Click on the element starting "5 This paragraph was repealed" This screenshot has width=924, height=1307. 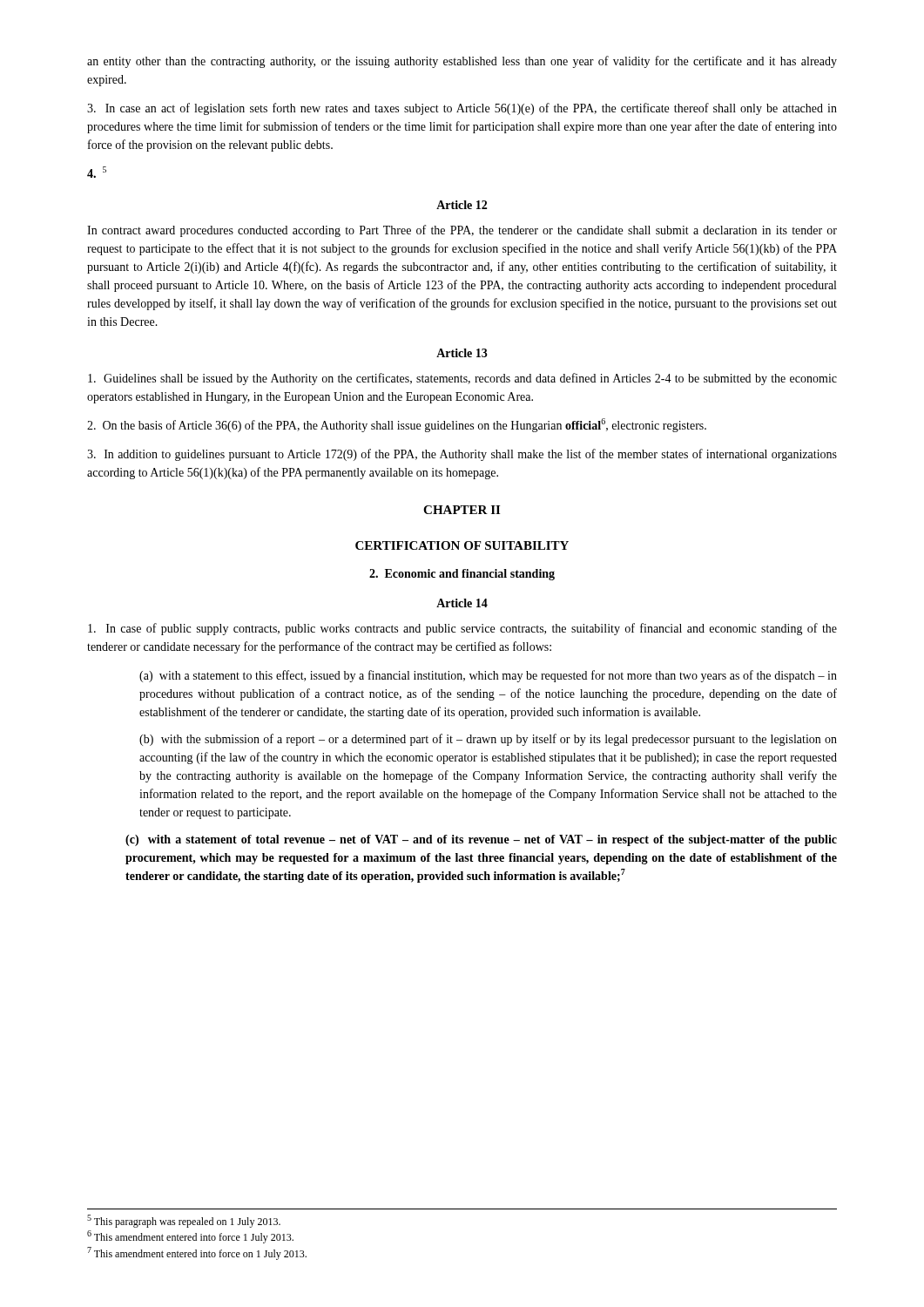tap(184, 1221)
